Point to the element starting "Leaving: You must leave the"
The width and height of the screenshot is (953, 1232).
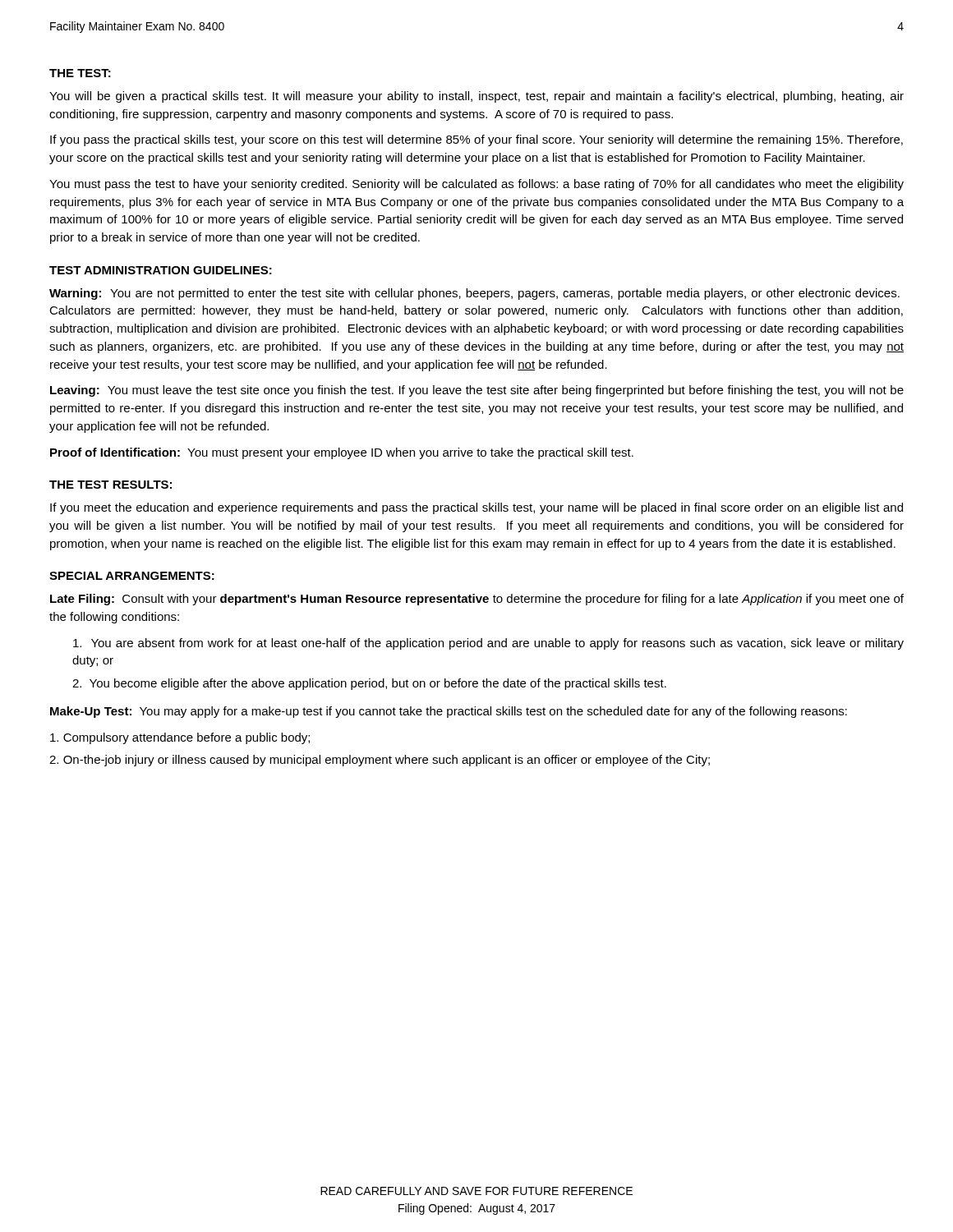476,408
